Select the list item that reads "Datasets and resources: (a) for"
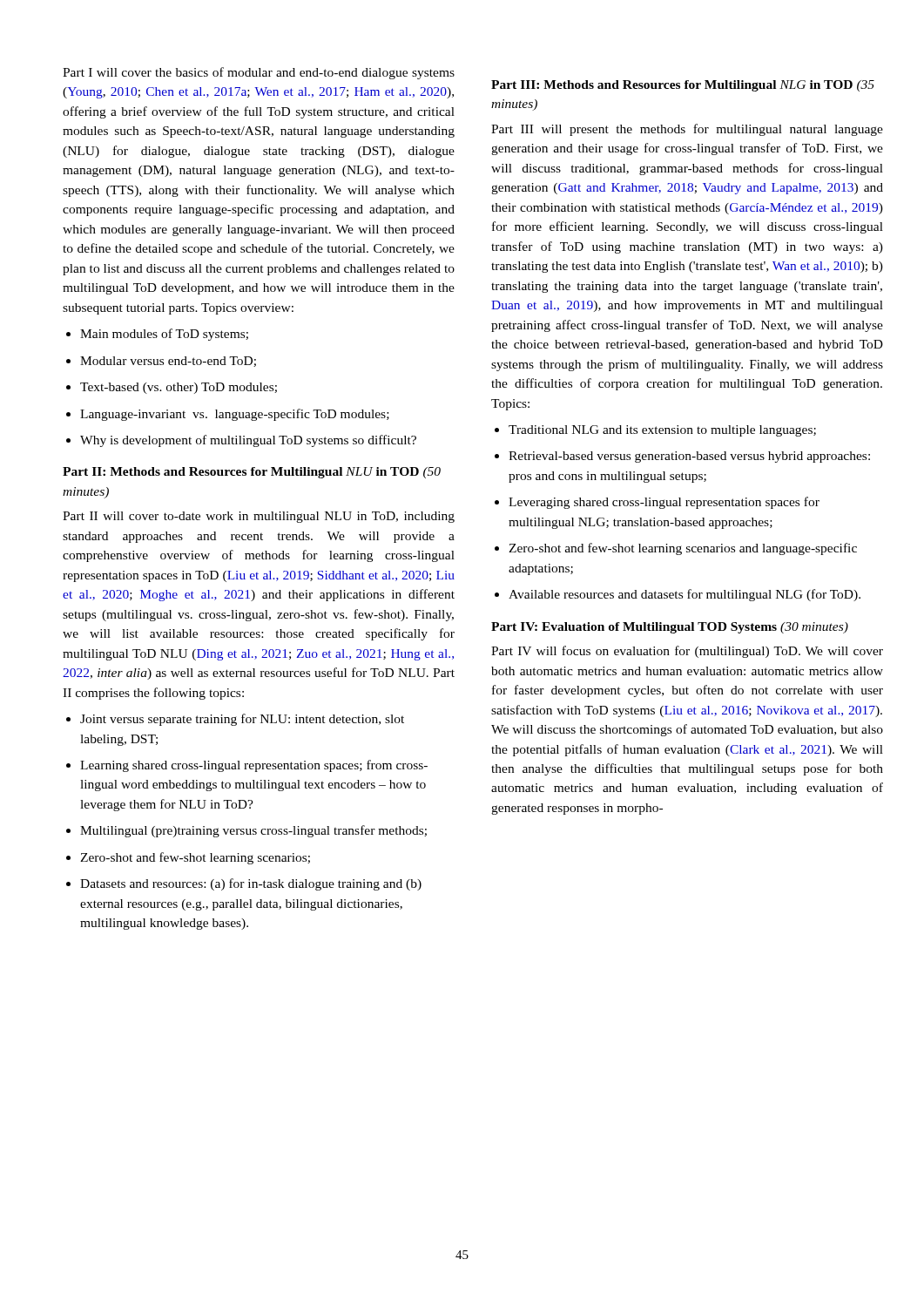The height and width of the screenshot is (1307, 924). 259,904
